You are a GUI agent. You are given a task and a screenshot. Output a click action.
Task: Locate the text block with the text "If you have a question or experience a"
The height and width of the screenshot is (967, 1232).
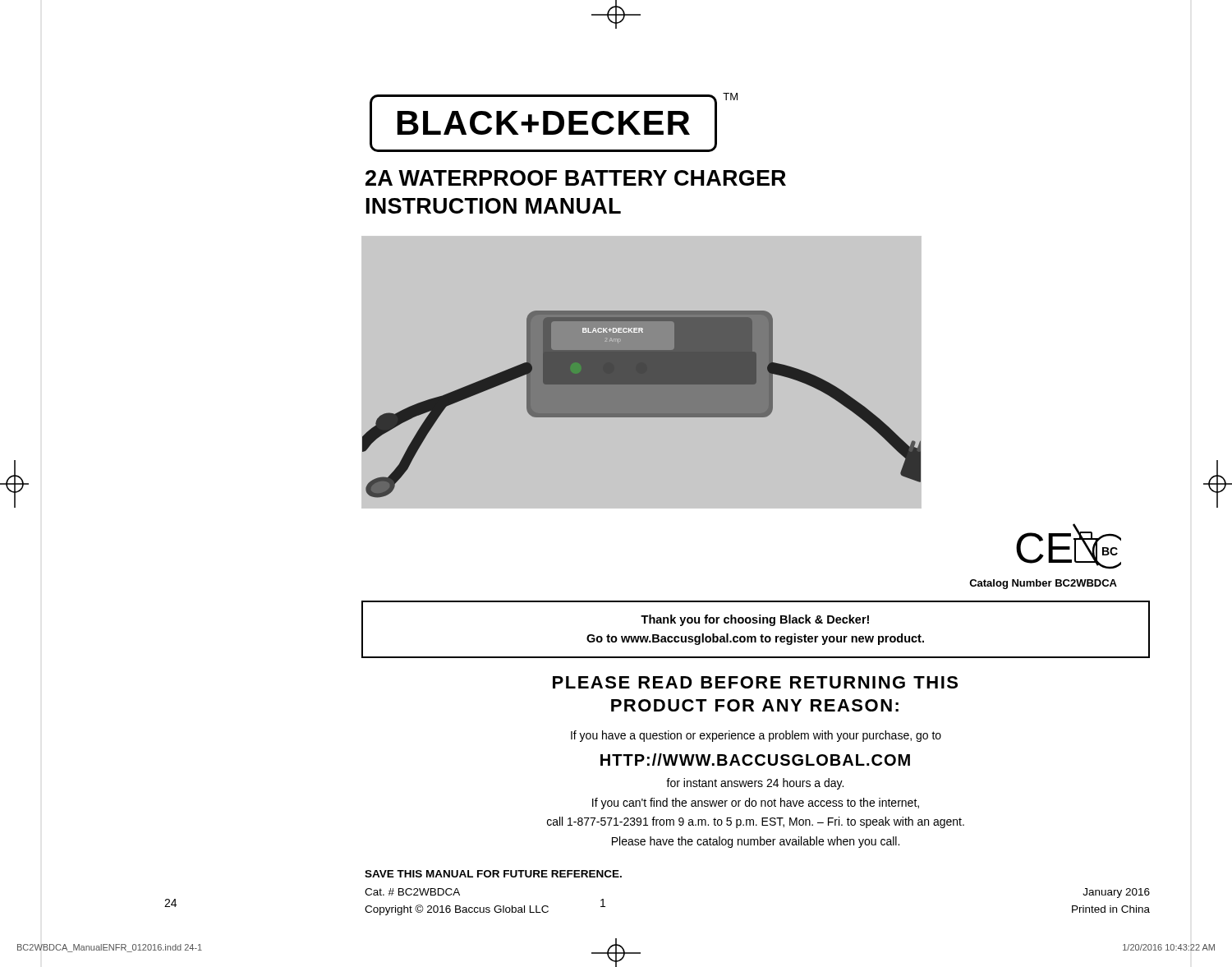(756, 788)
